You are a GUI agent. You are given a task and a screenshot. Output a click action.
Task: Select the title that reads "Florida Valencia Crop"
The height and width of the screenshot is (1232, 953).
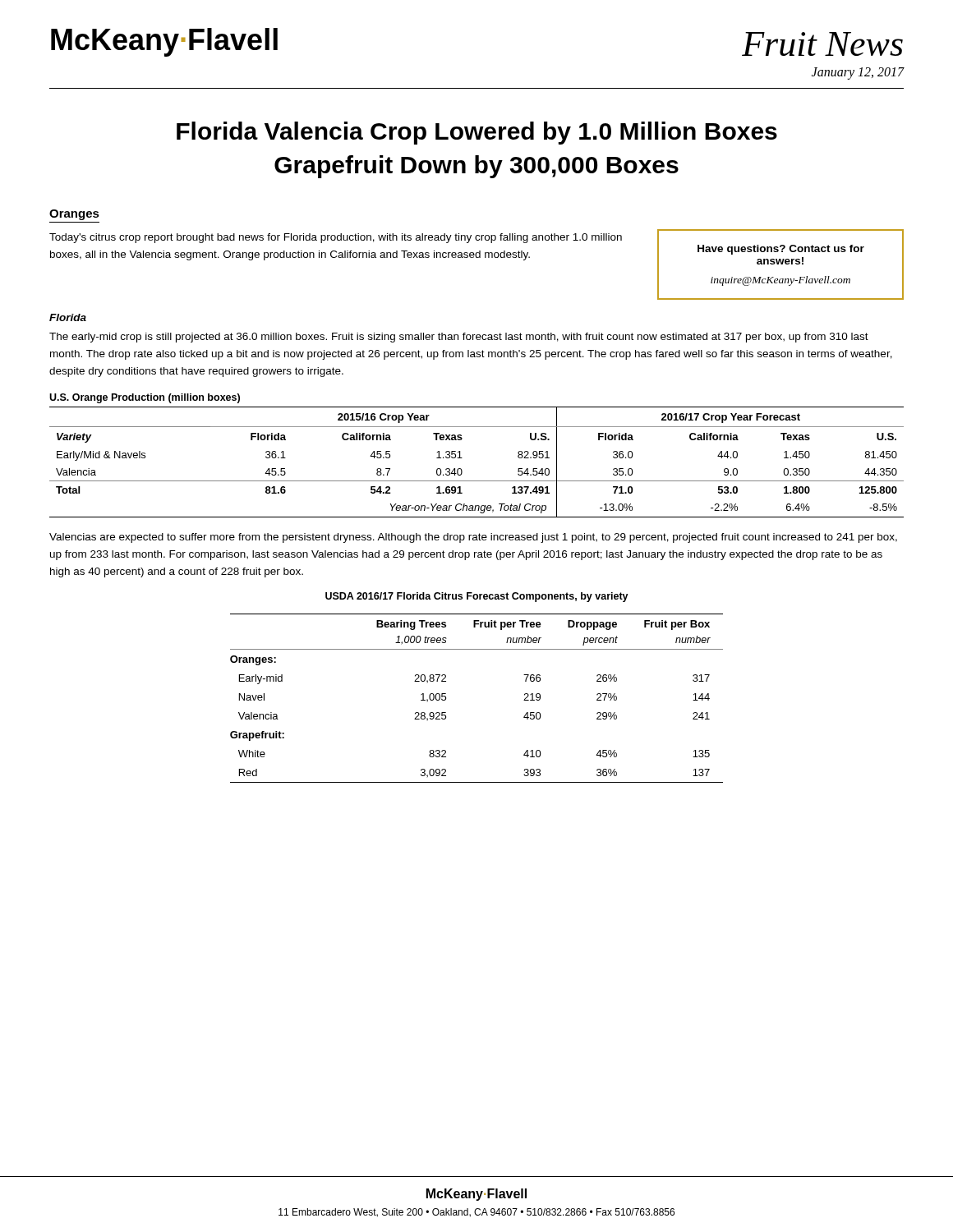click(x=476, y=148)
